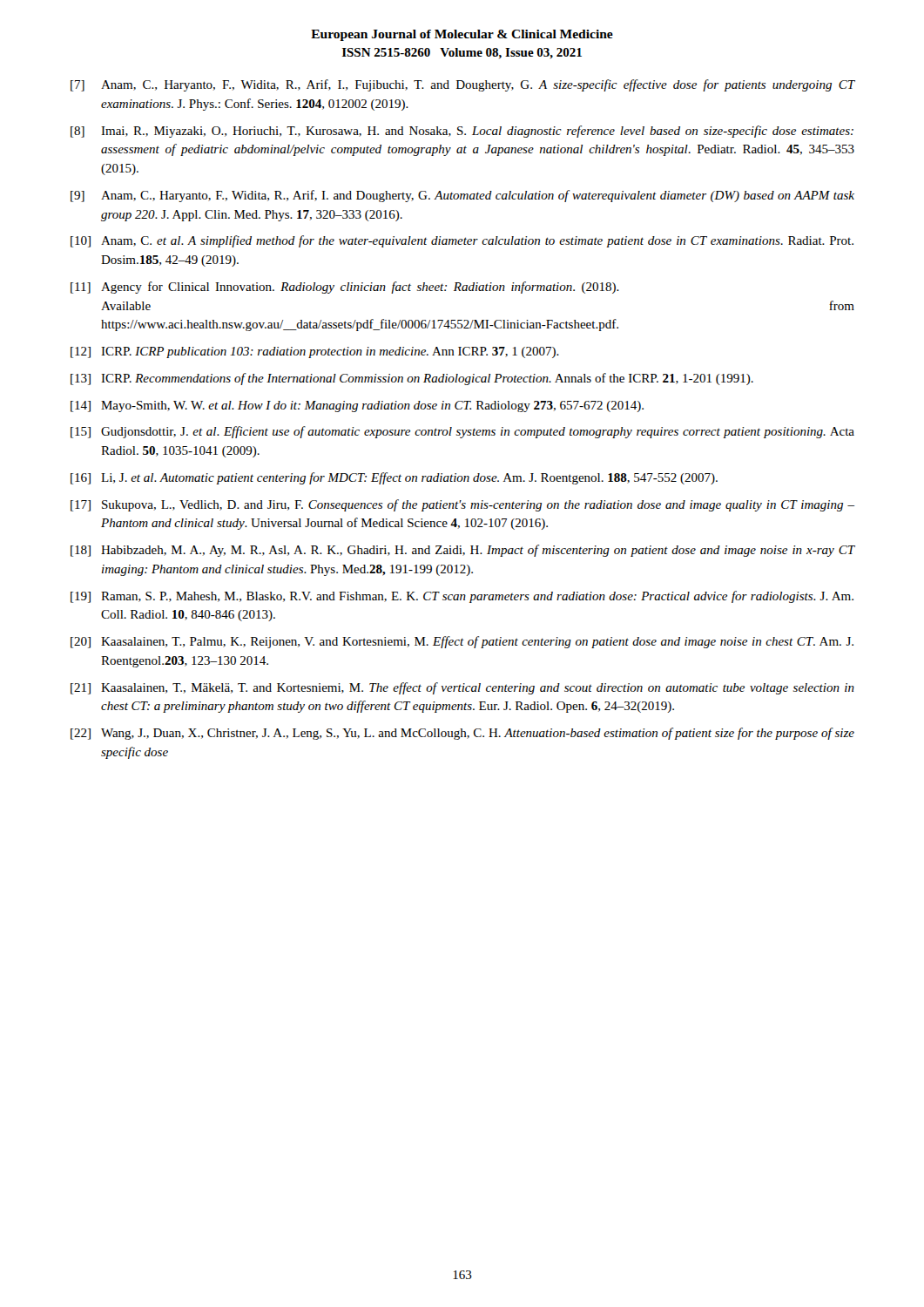
Task: Navigate to the element starting "[20] Kaasalainen, T., Palmu, K., Reijonen, V. and"
Action: pos(462,652)
